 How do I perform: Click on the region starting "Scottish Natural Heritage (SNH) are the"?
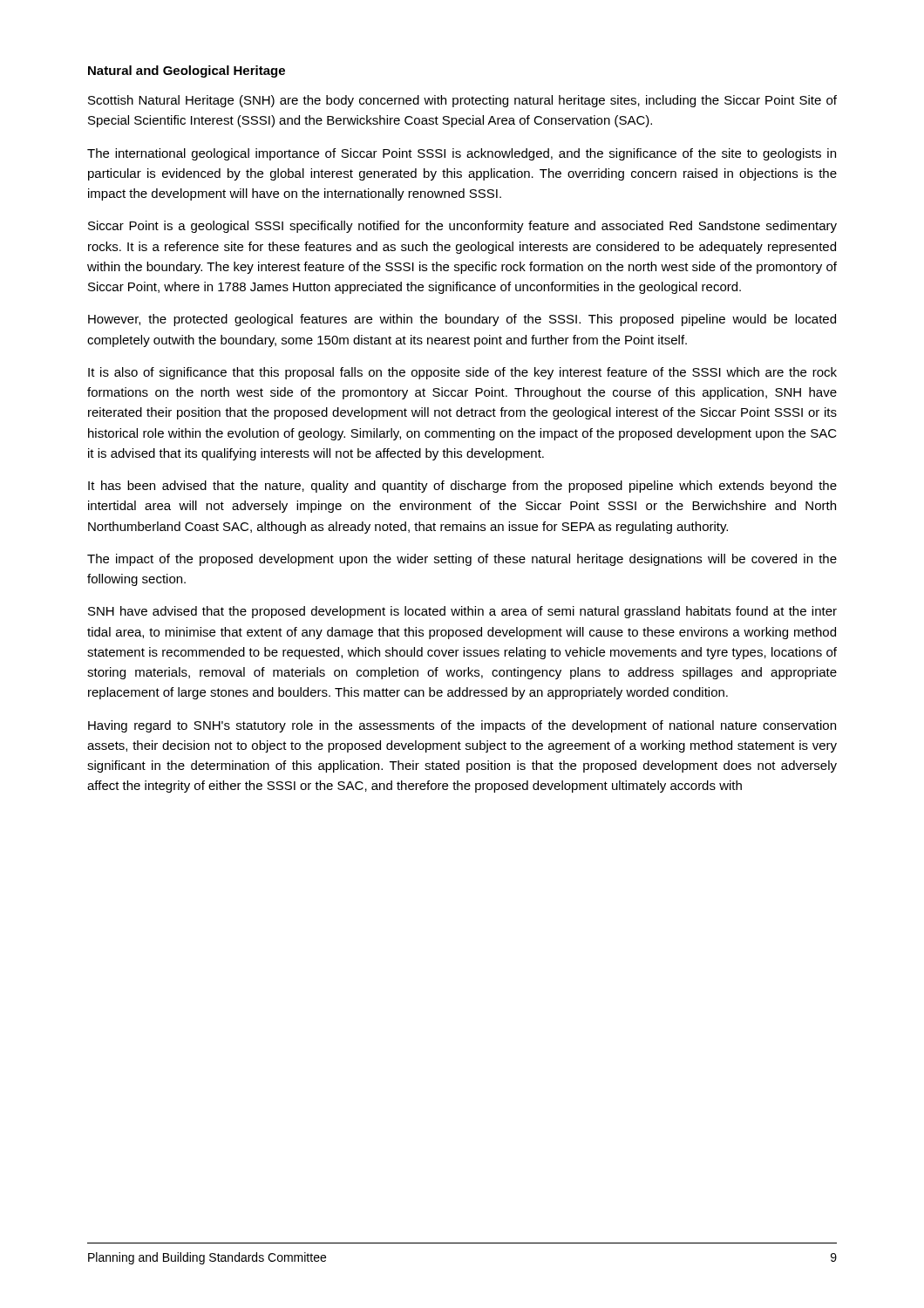pyautogui.click(x=462, y=110)
